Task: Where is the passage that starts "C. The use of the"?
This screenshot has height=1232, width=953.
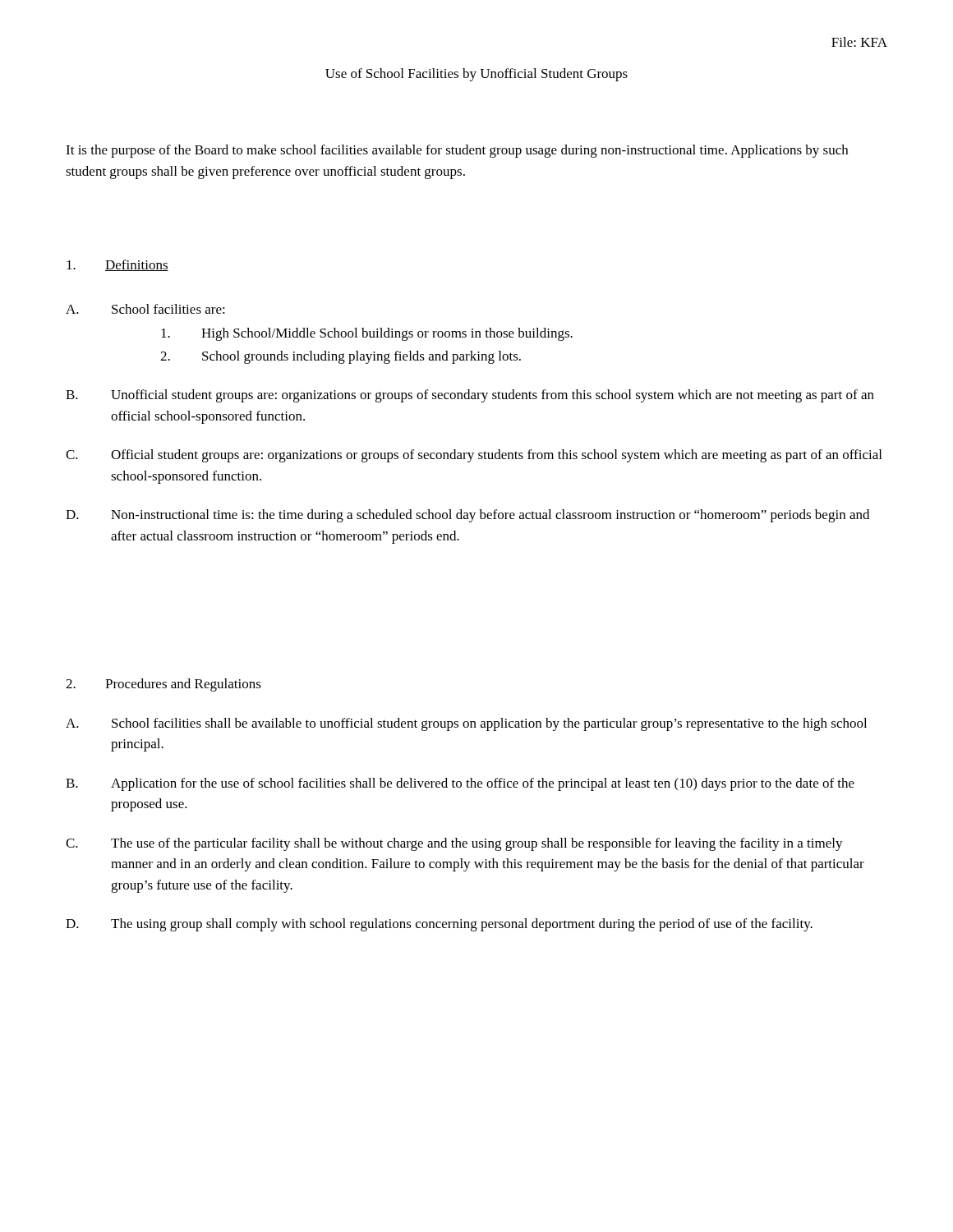Action: click(x=476, y=864)
